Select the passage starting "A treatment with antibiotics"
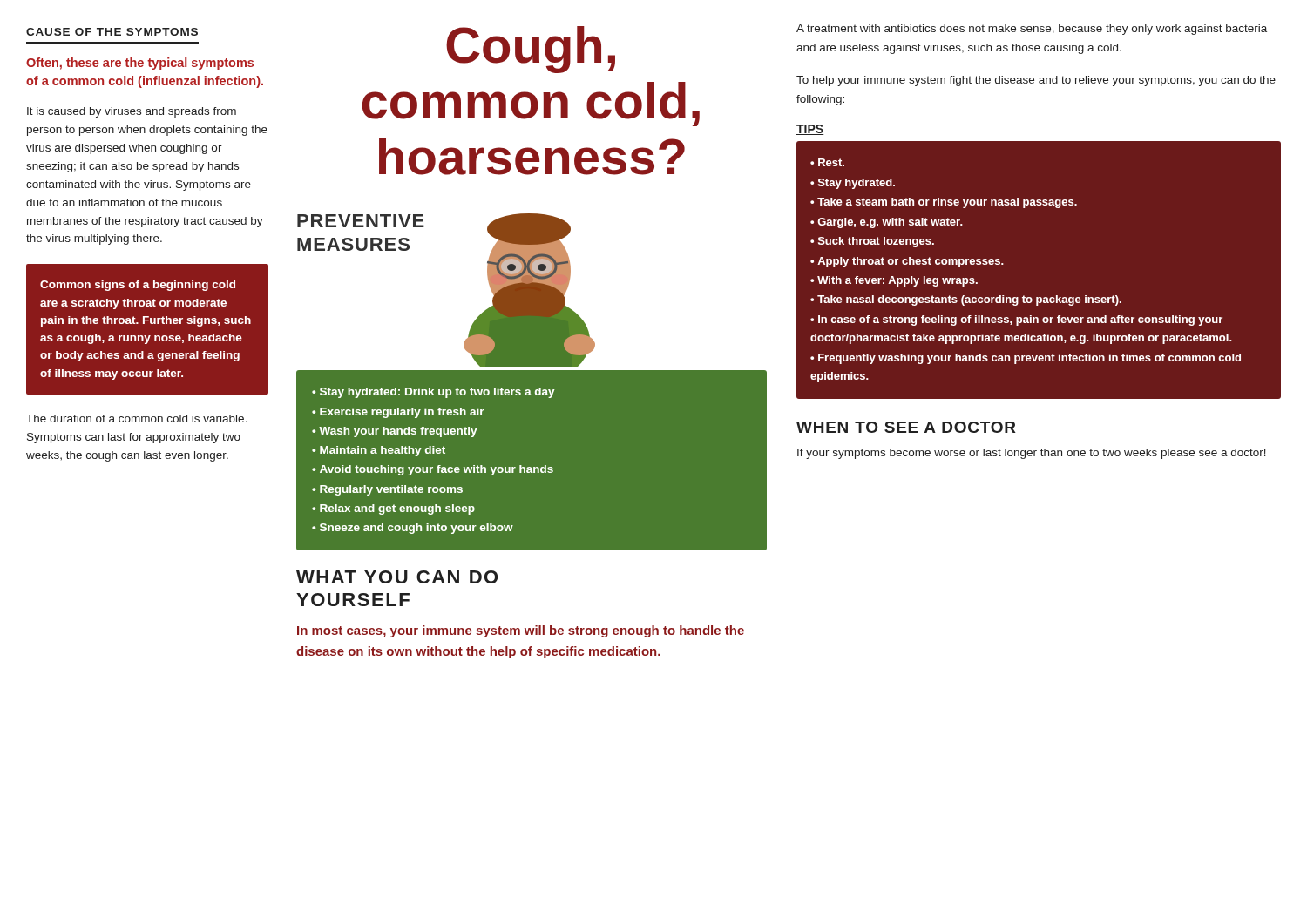 point(1032,38)
